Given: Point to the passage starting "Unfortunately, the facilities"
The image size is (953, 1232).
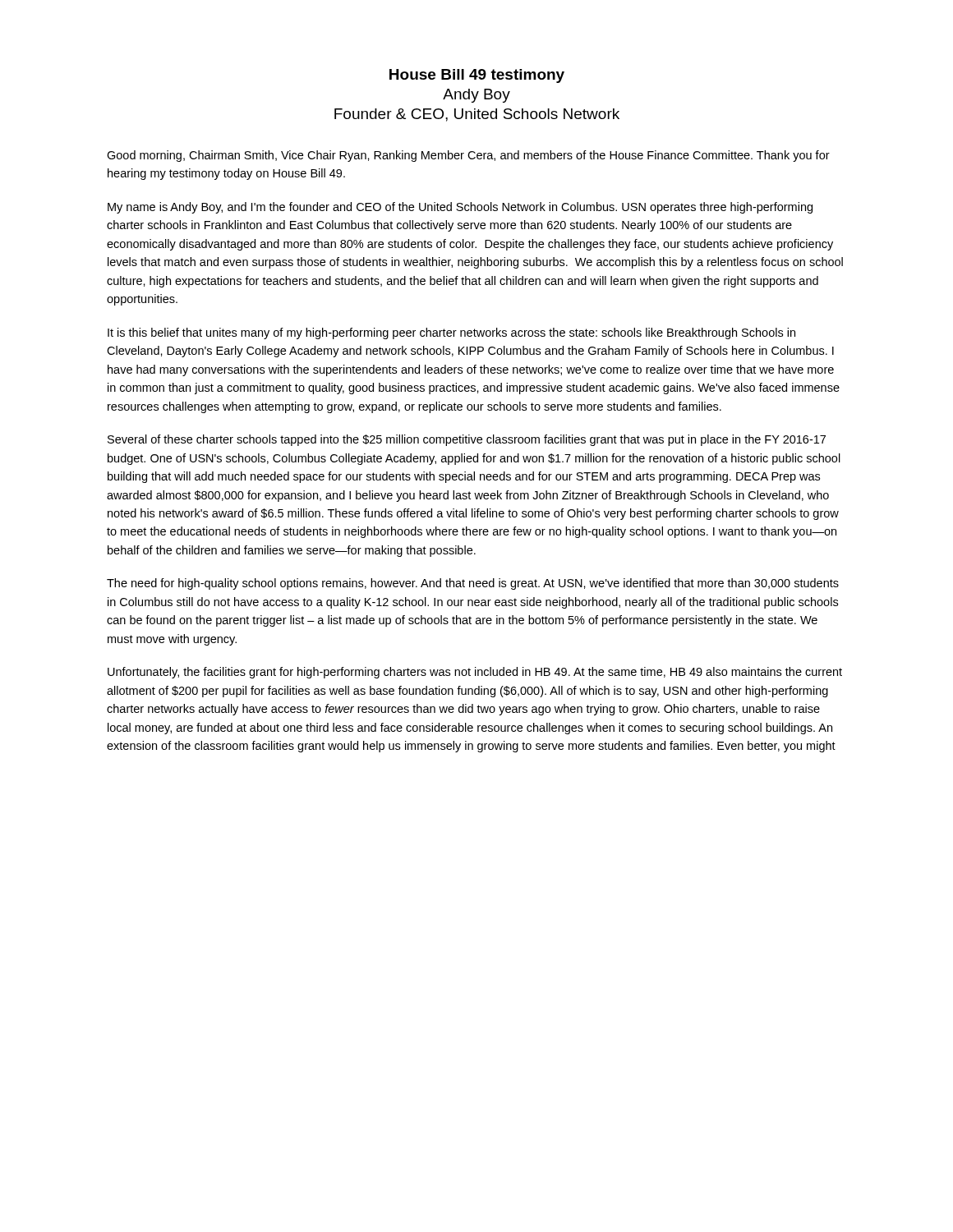Looking at the screenshot, I should [475, 709].
